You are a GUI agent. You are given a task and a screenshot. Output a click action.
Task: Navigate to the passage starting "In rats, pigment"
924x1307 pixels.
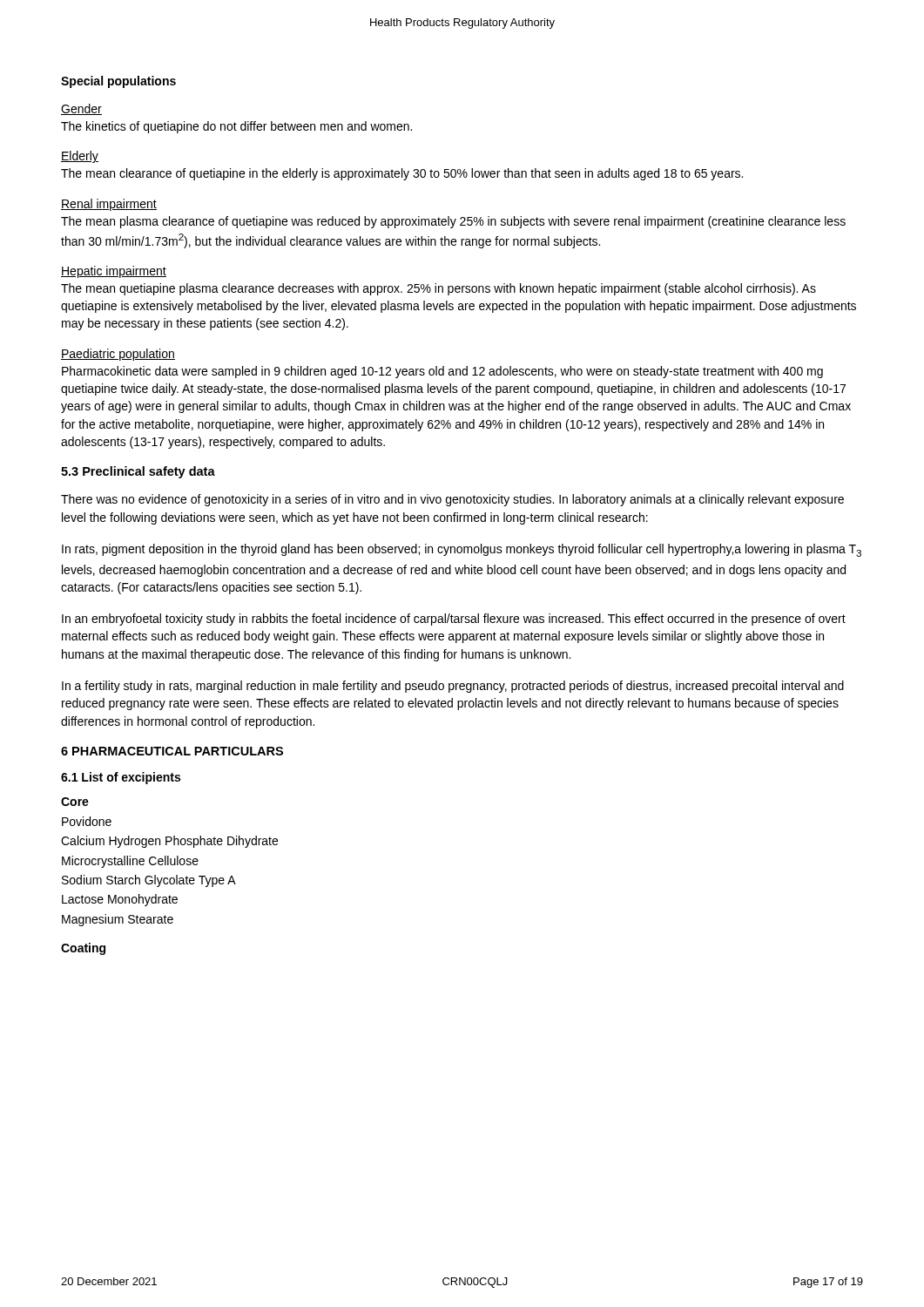click(461, 568)
